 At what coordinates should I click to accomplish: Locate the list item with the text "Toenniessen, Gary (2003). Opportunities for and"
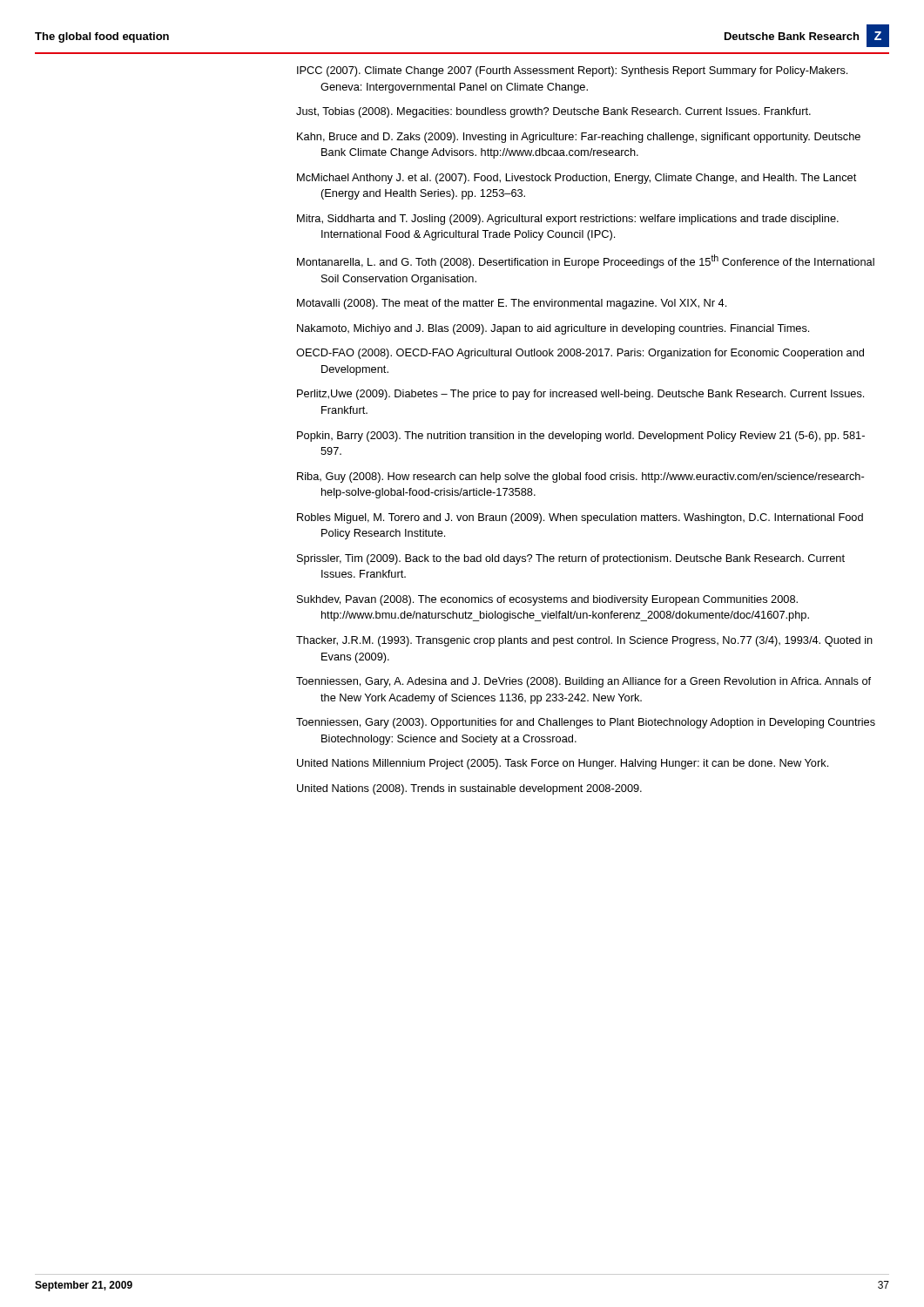pyautogui.click(x=586, y=730)
